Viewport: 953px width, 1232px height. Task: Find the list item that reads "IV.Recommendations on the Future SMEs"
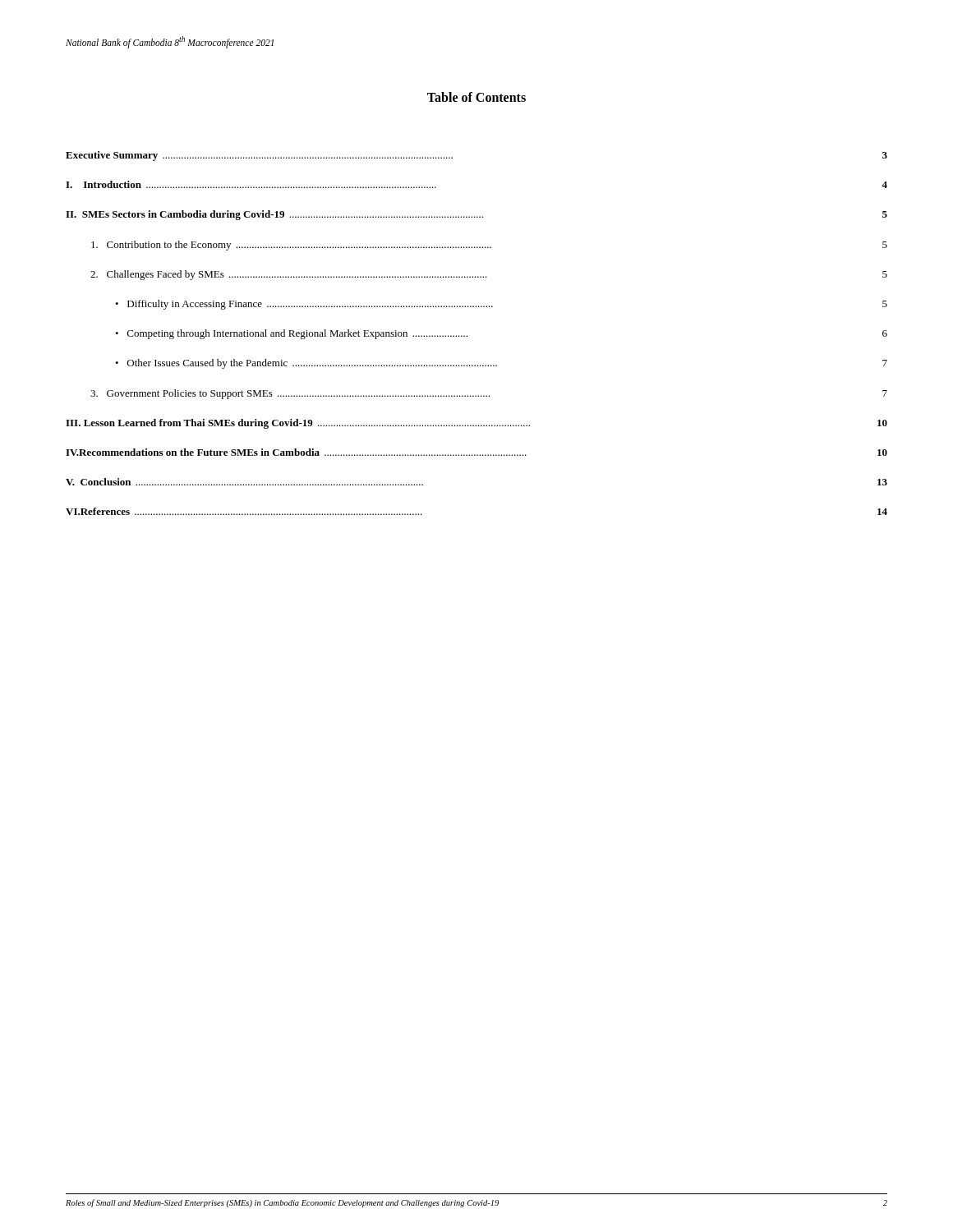coord(476,453)
